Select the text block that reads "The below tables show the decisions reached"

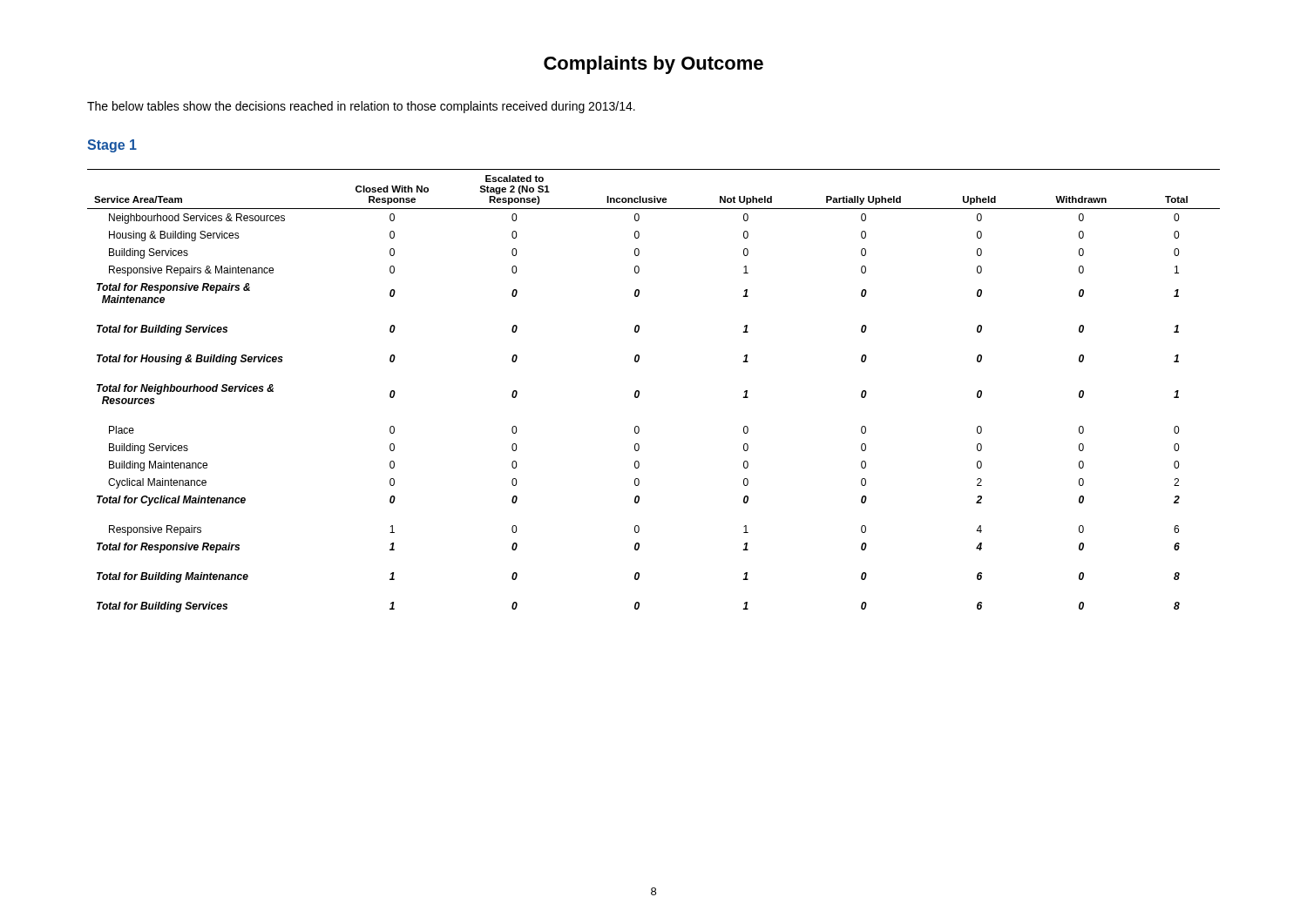(361, 106)
